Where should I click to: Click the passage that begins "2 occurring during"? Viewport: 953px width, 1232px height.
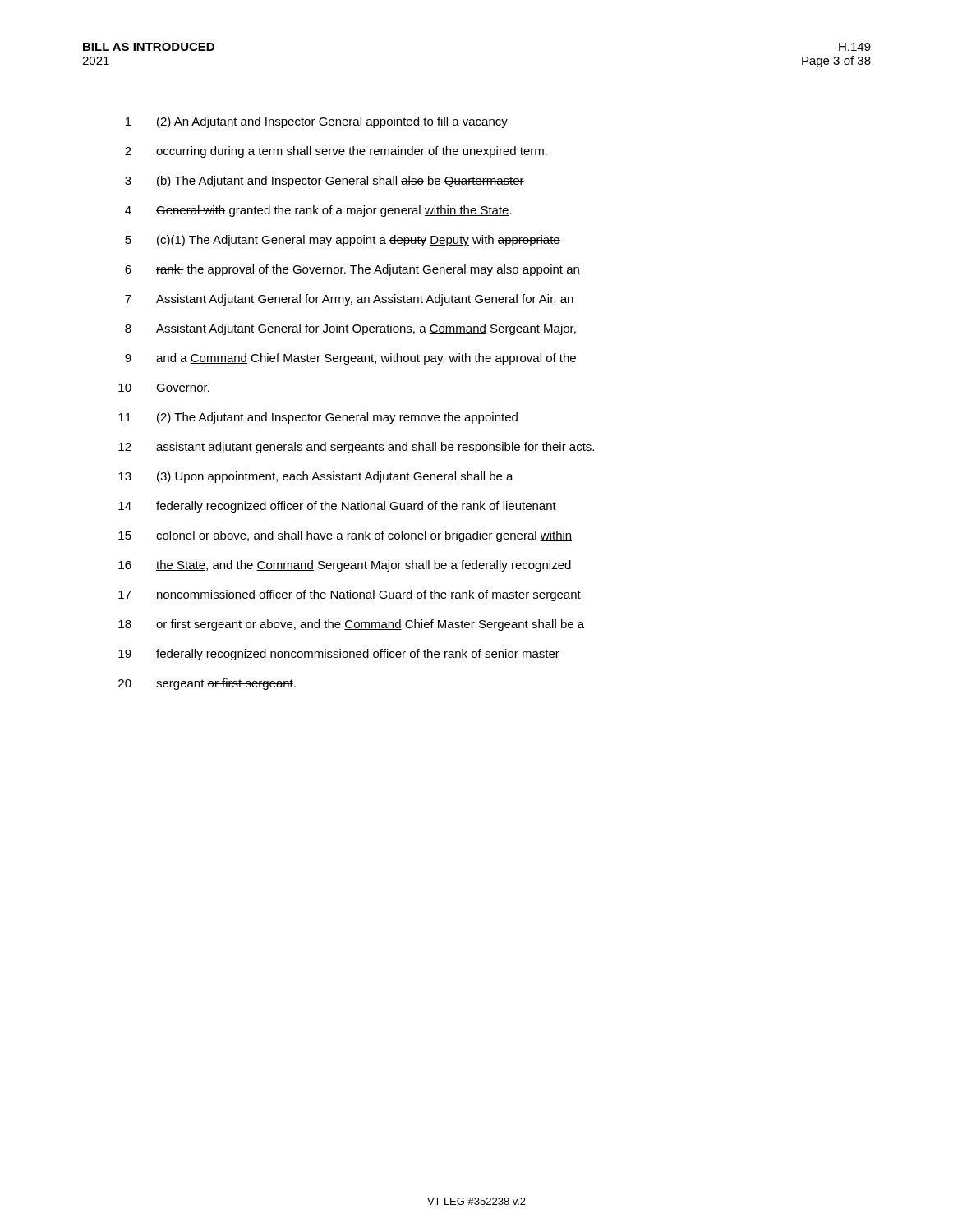click(476, 149)
